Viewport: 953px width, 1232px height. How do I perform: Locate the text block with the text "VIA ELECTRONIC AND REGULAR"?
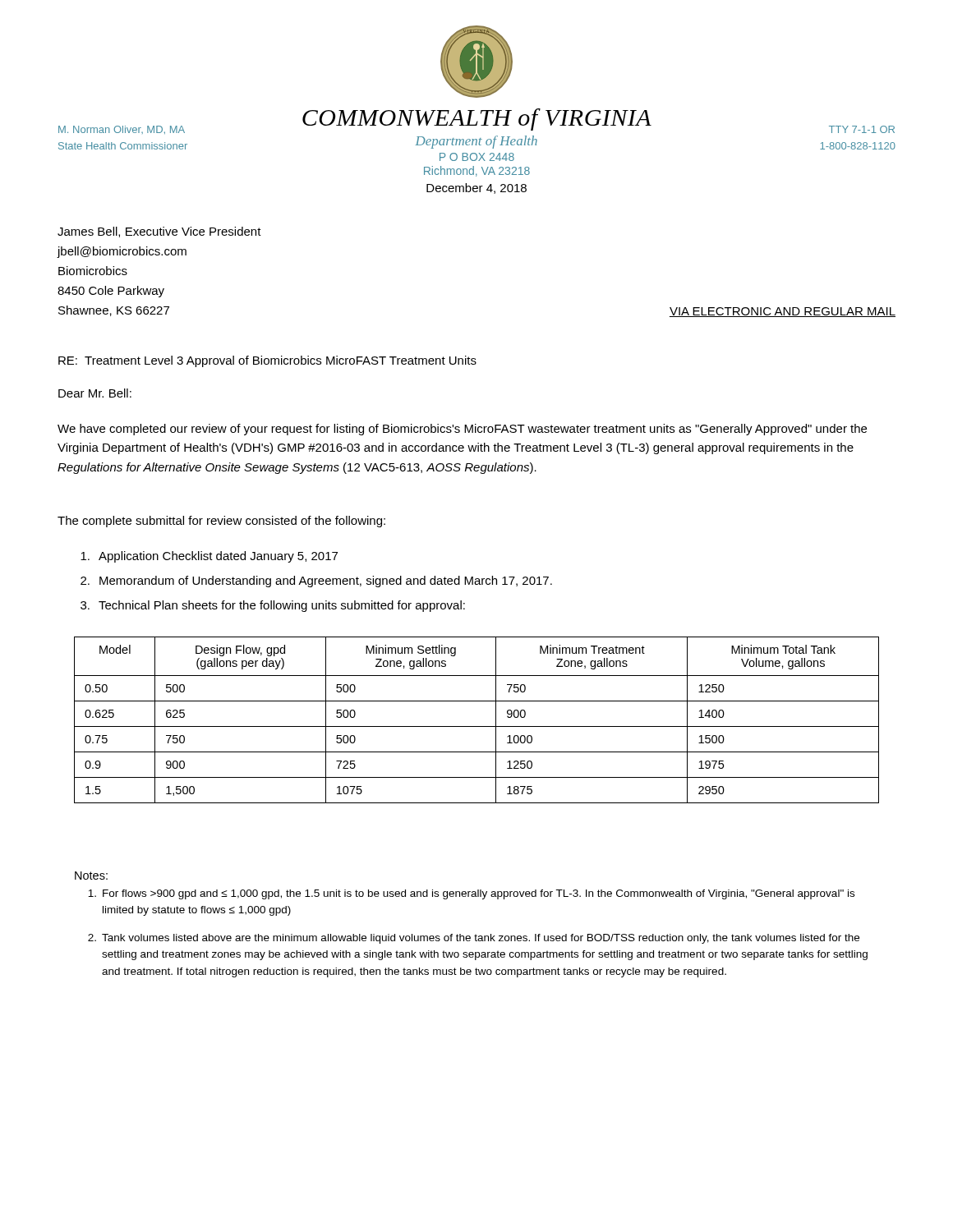tap(783, 311)
